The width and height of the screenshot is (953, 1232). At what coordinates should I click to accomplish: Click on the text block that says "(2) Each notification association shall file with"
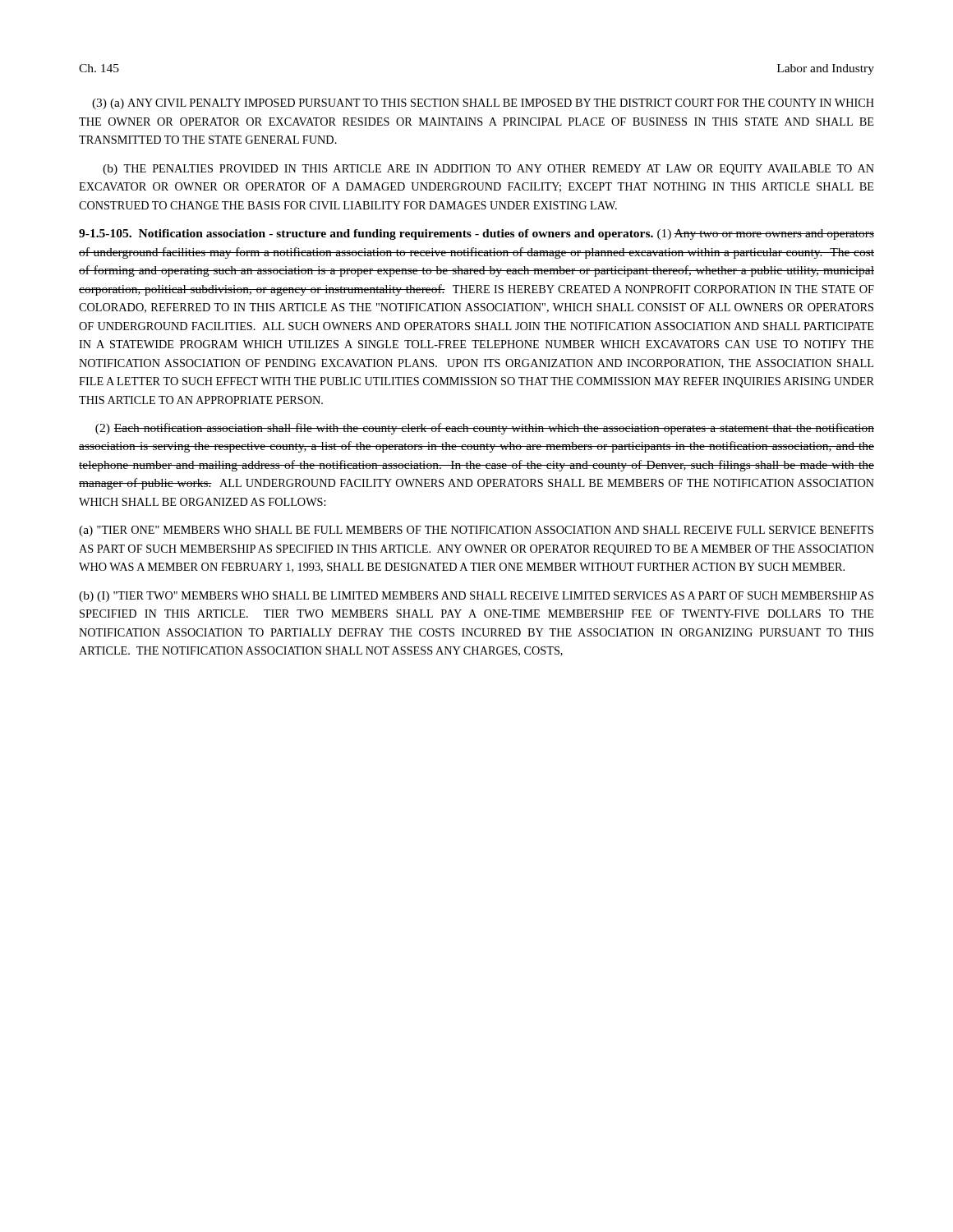point(476,464)
